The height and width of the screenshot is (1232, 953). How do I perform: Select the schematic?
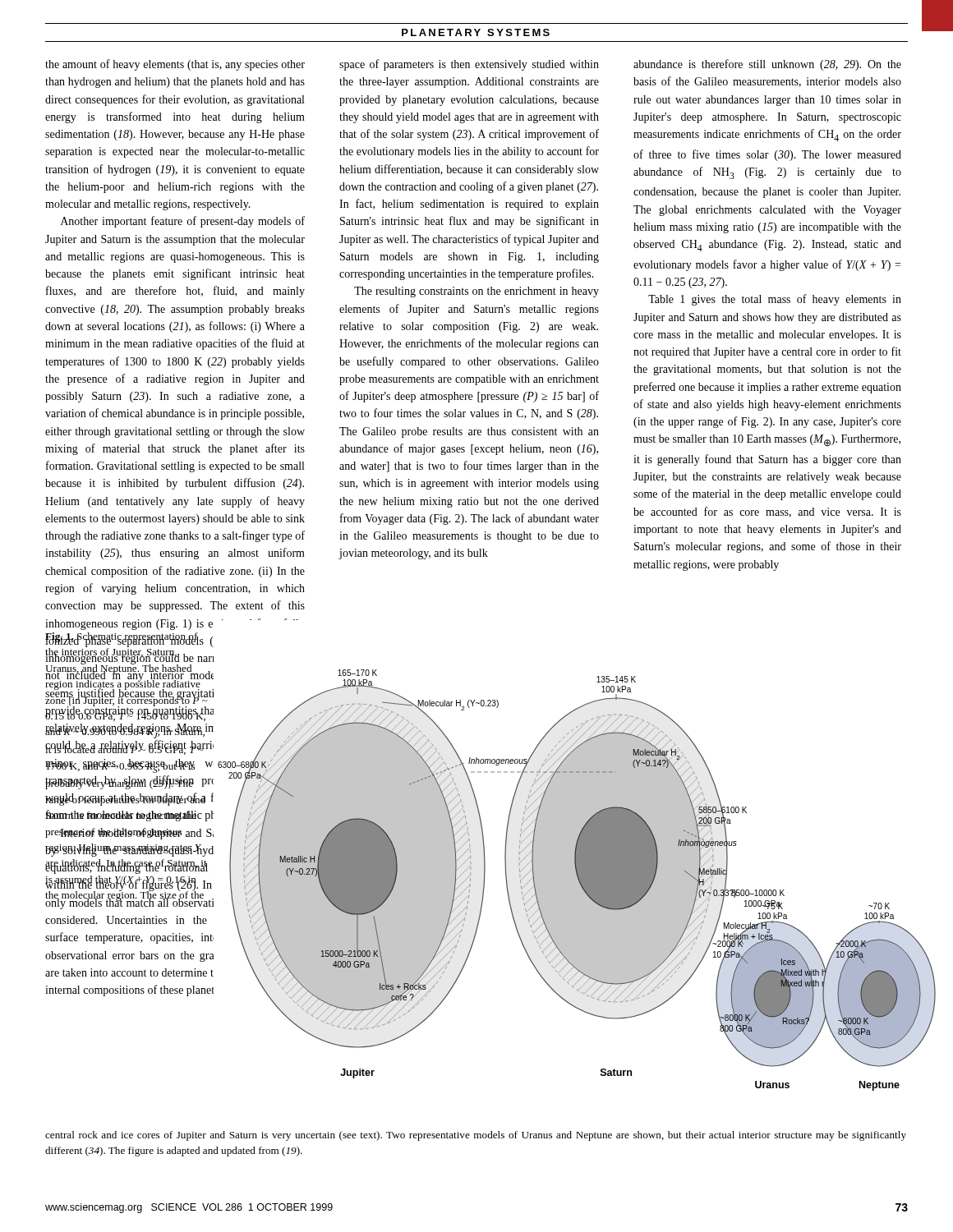pos(579,871)
